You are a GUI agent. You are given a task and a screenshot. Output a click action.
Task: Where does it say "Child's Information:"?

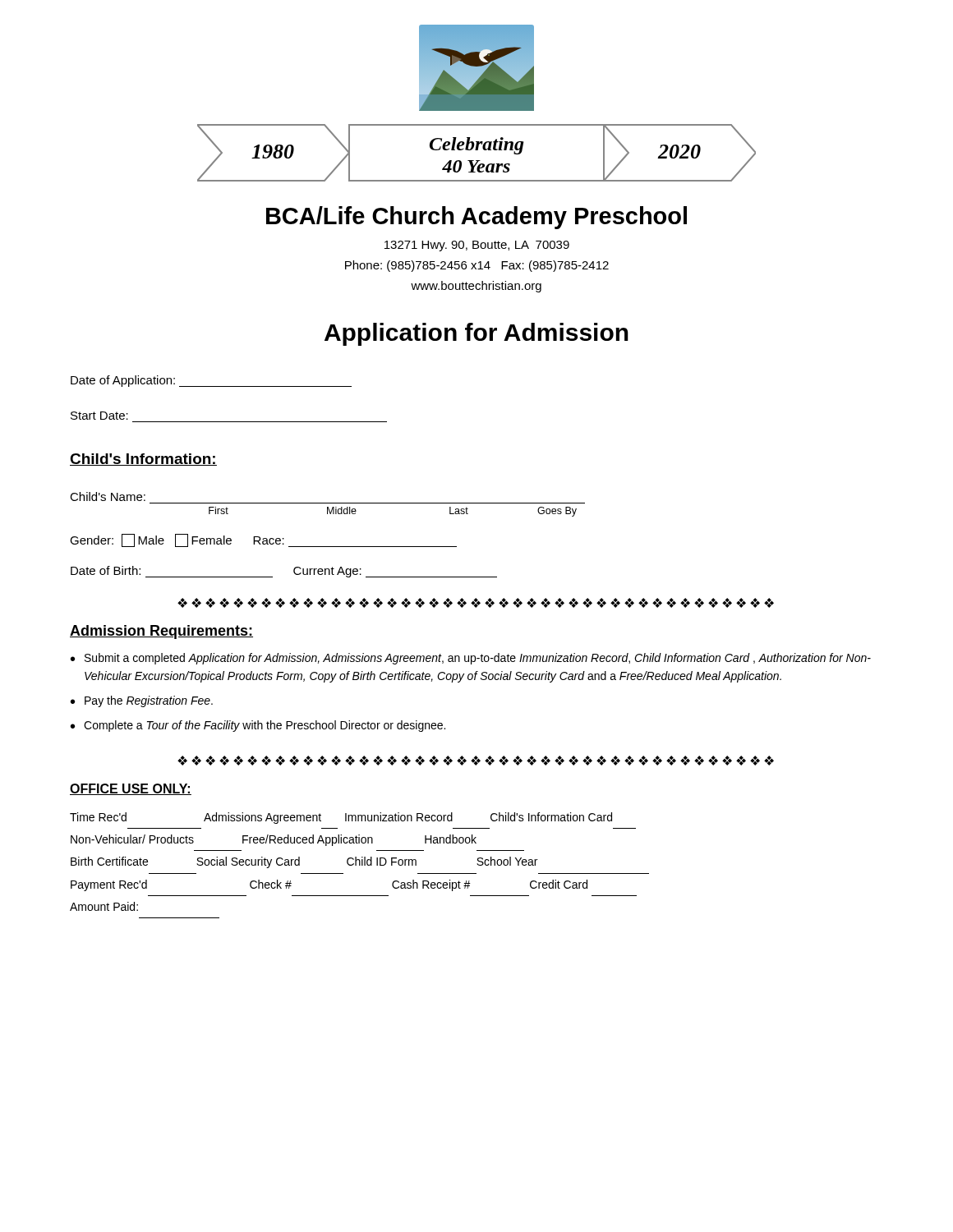coord(143,459)
